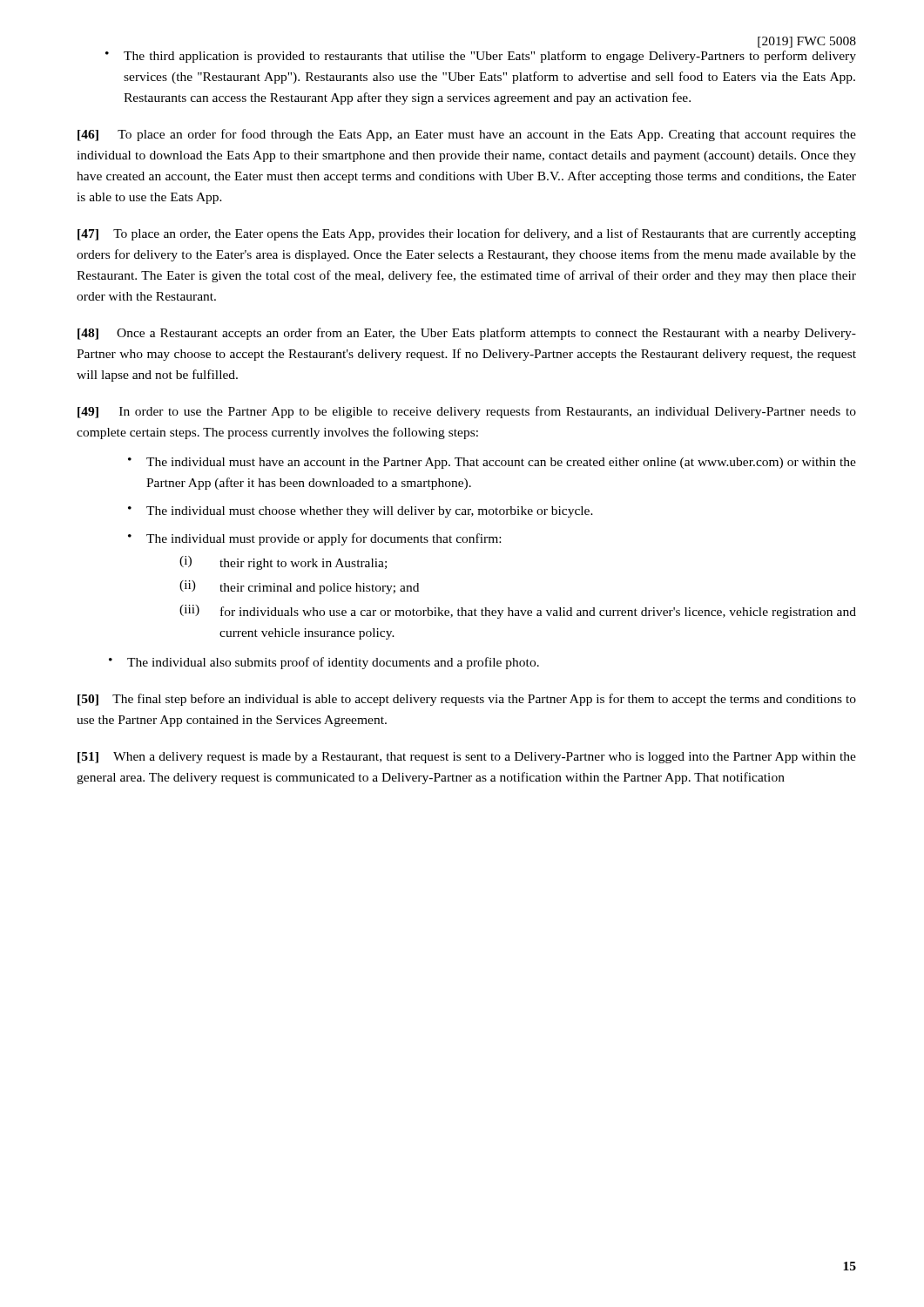
Task: Find the text block that says "[47] To place an order, the Eater"
Action: click(x=466, y=265)
